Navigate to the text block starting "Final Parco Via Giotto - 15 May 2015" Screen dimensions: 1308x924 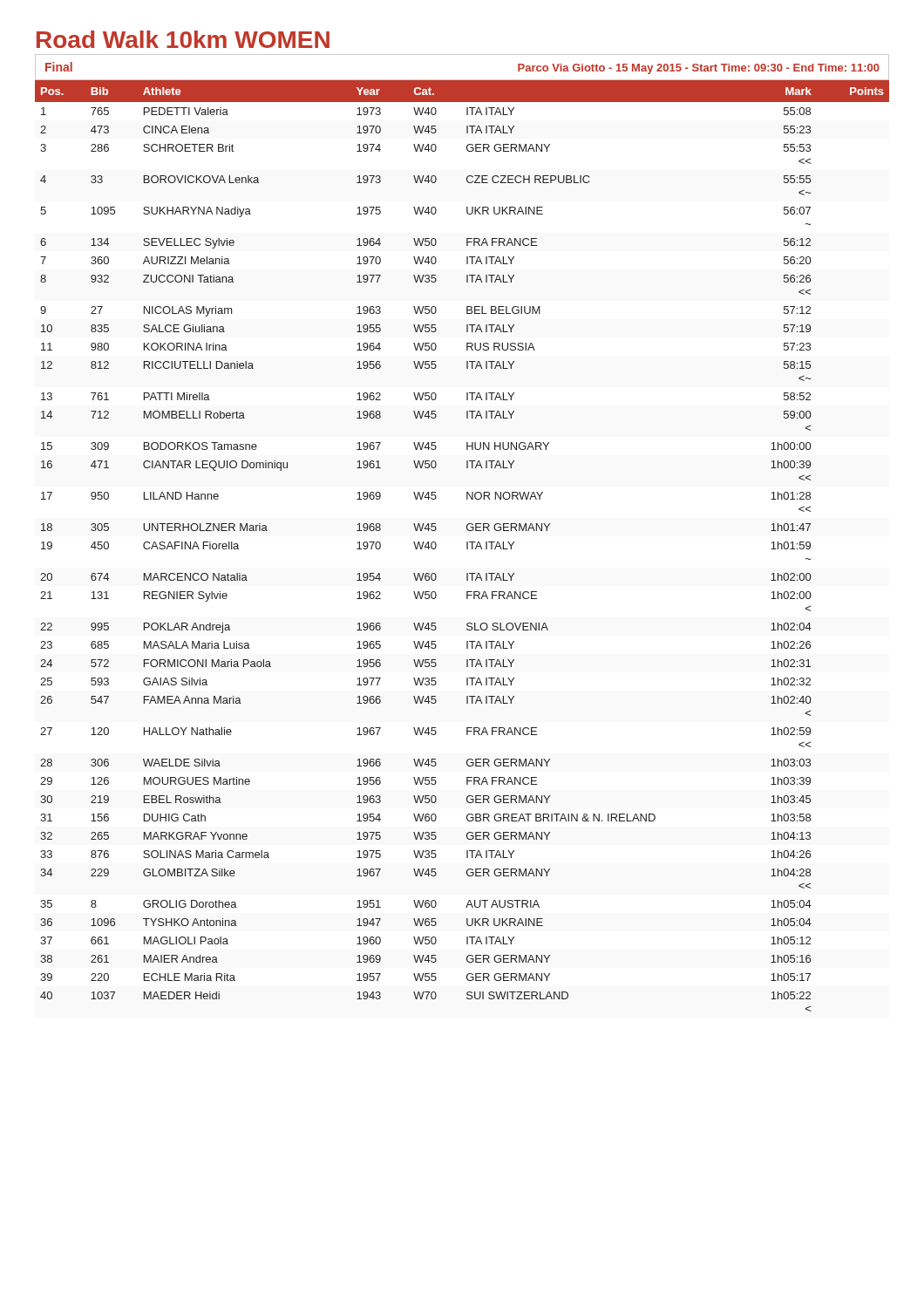tap(462, 67)
